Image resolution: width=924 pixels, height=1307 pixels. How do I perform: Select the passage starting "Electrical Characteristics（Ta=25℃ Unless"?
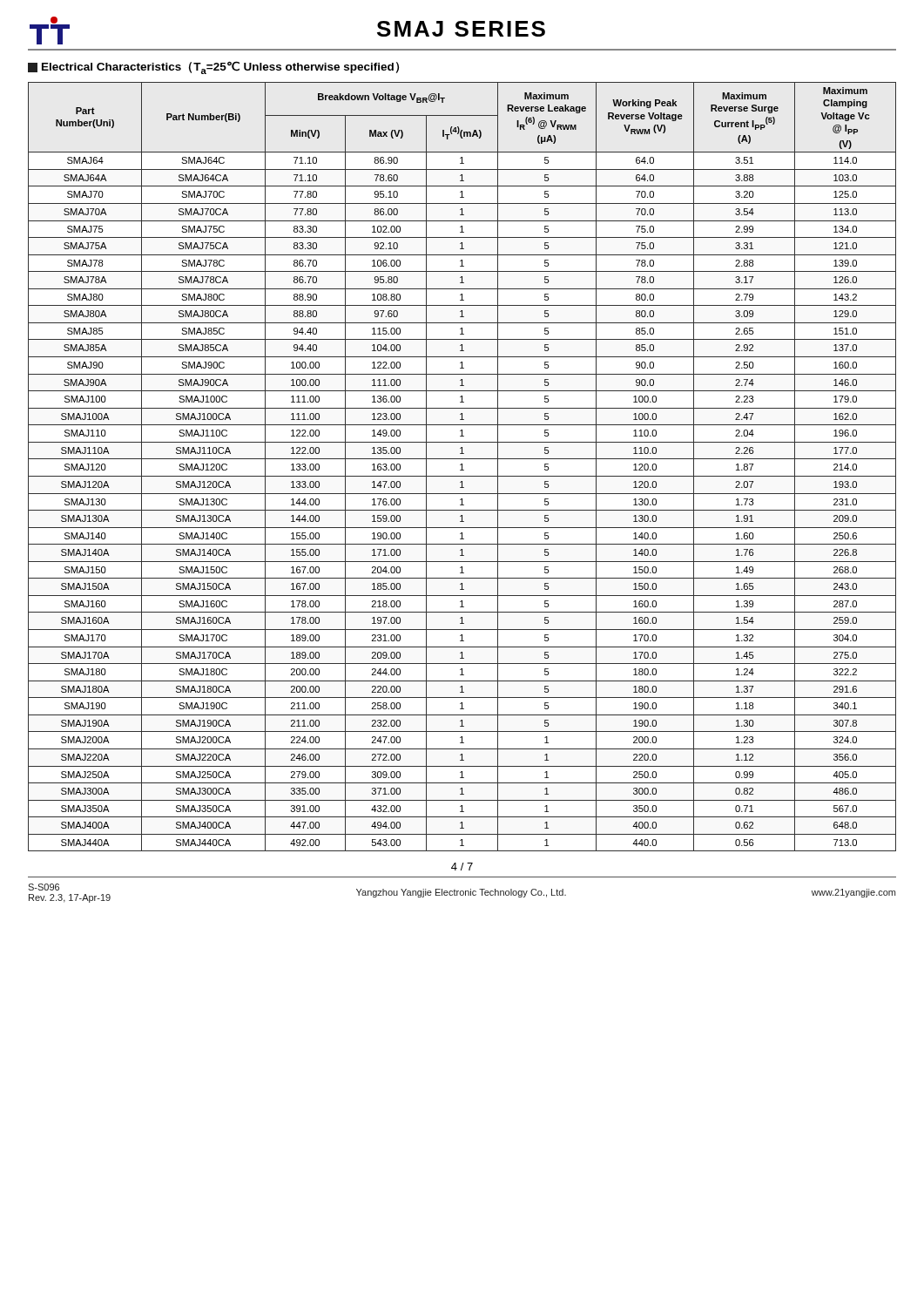[x=217, y=68]
